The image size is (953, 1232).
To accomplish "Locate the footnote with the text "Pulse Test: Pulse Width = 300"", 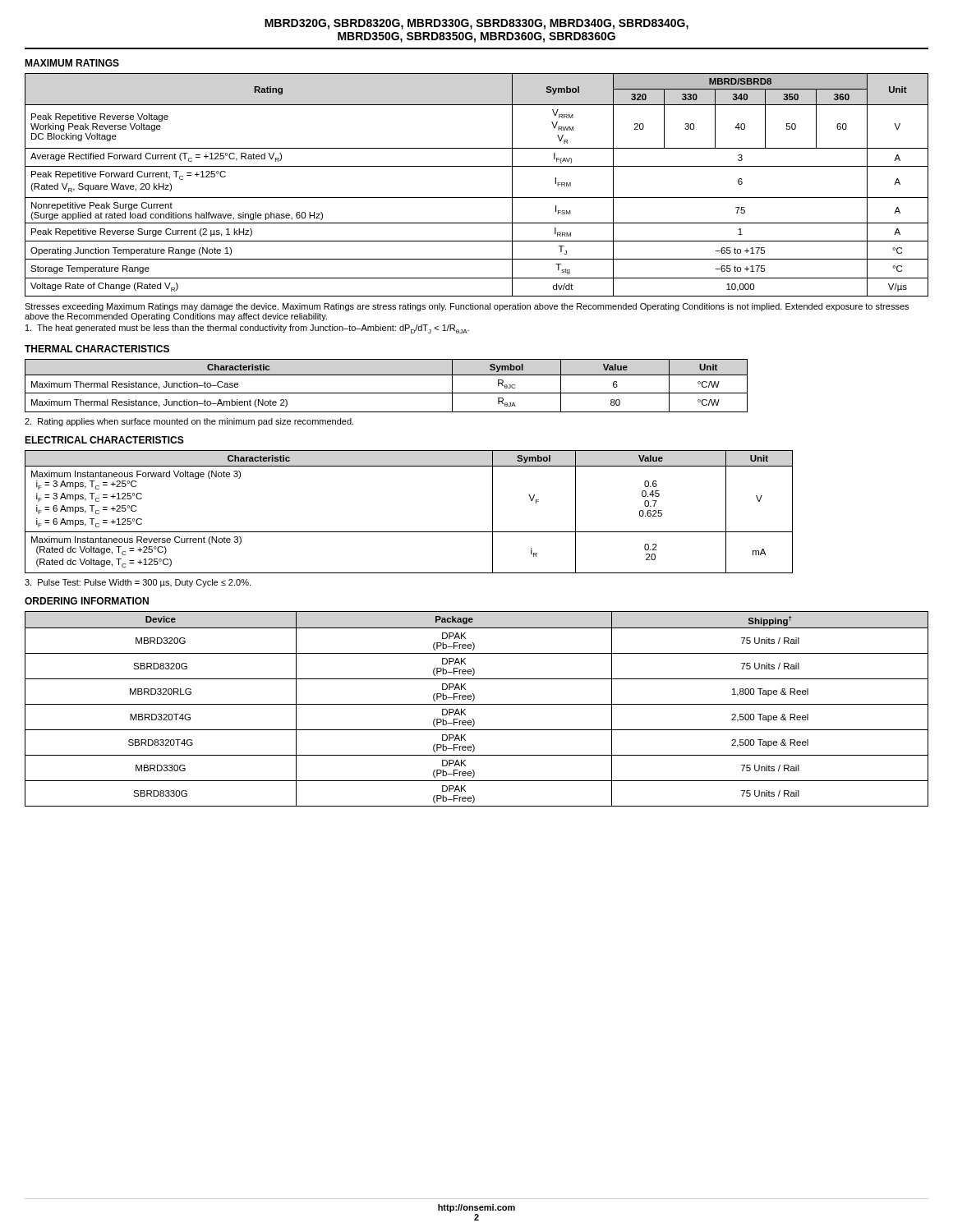I will coord(138,582).
